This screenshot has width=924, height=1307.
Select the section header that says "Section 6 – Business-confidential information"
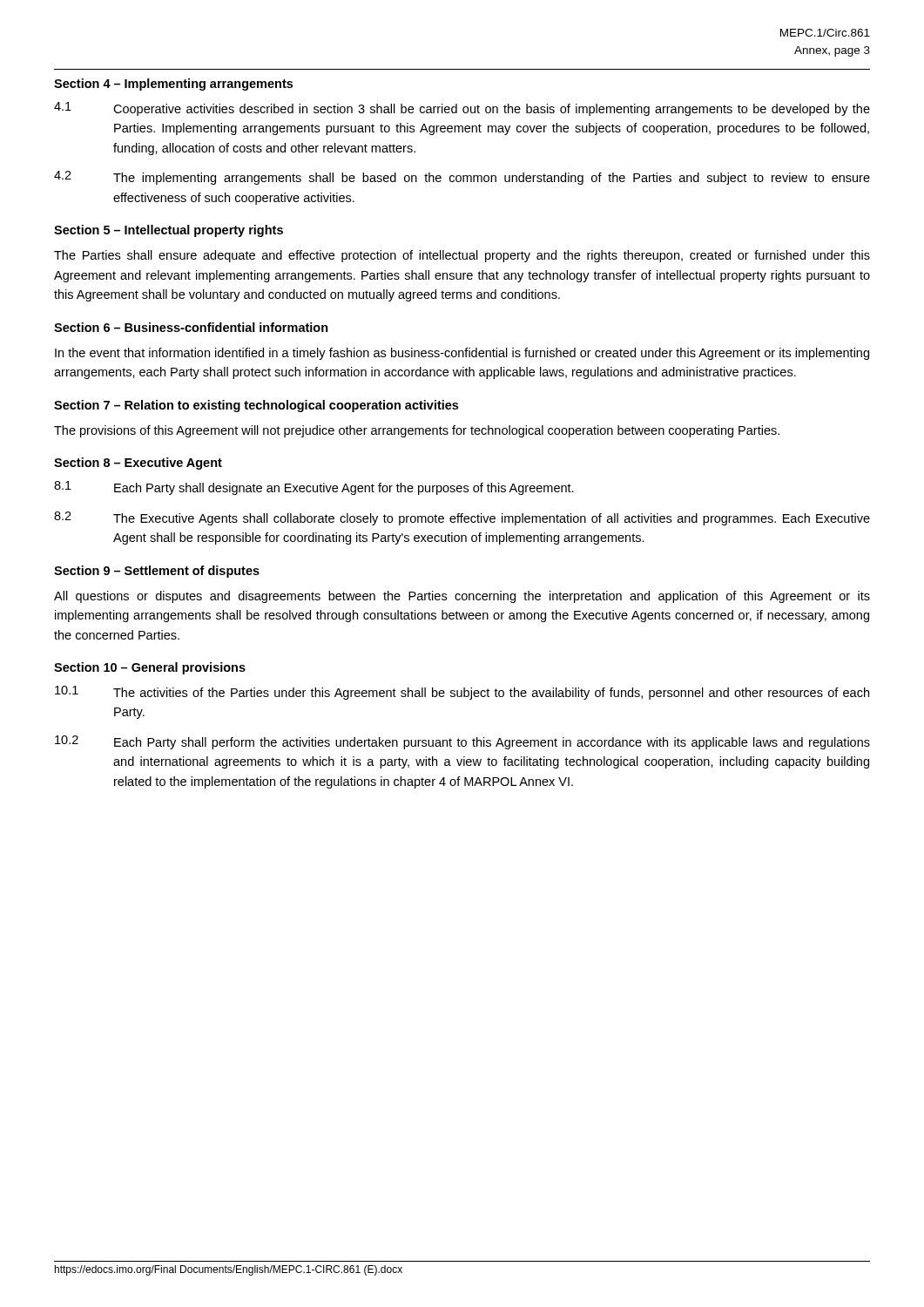coord(191,327)
